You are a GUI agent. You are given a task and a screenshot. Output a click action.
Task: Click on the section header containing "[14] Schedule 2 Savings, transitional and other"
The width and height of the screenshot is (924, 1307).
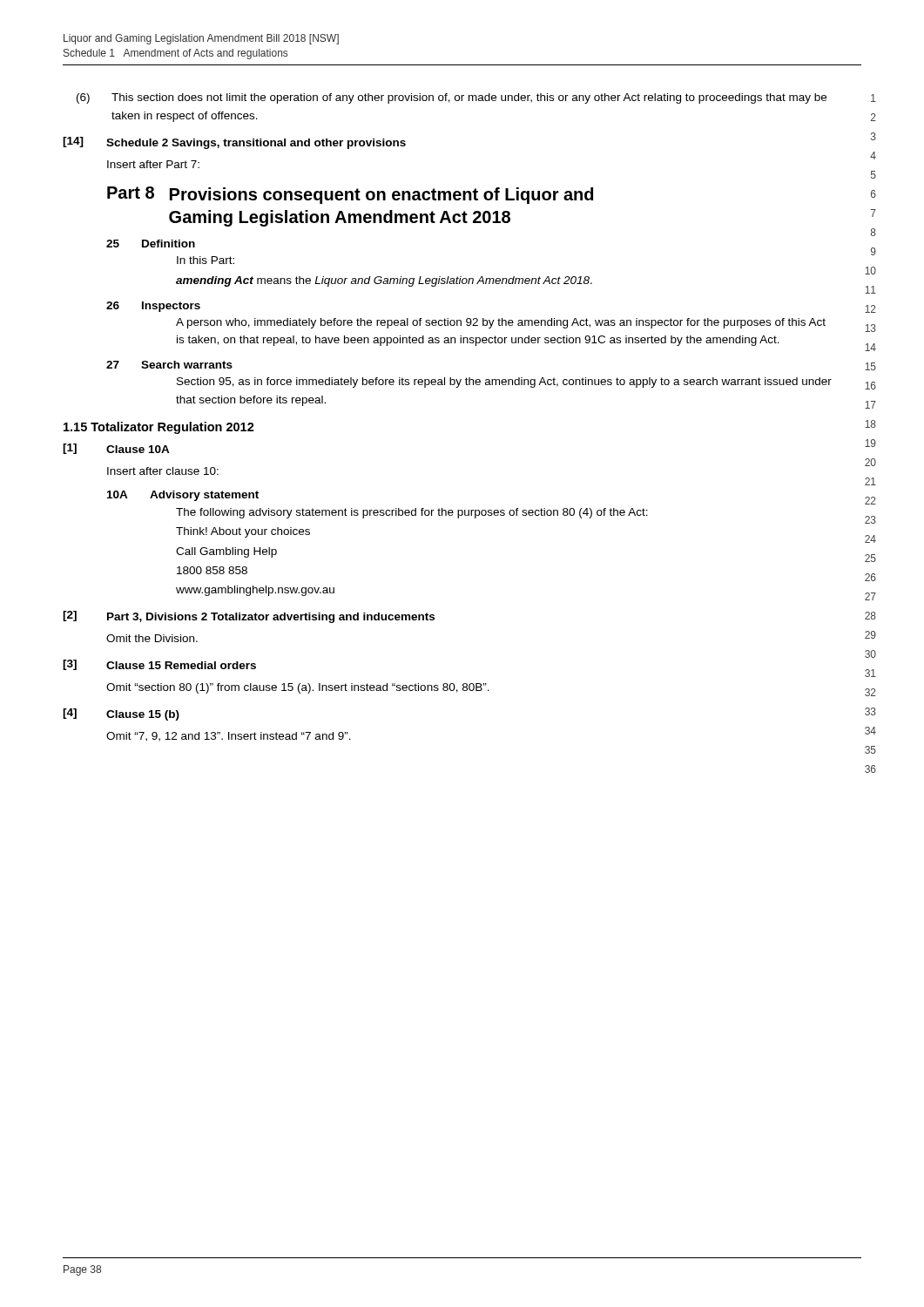point(234,143)
